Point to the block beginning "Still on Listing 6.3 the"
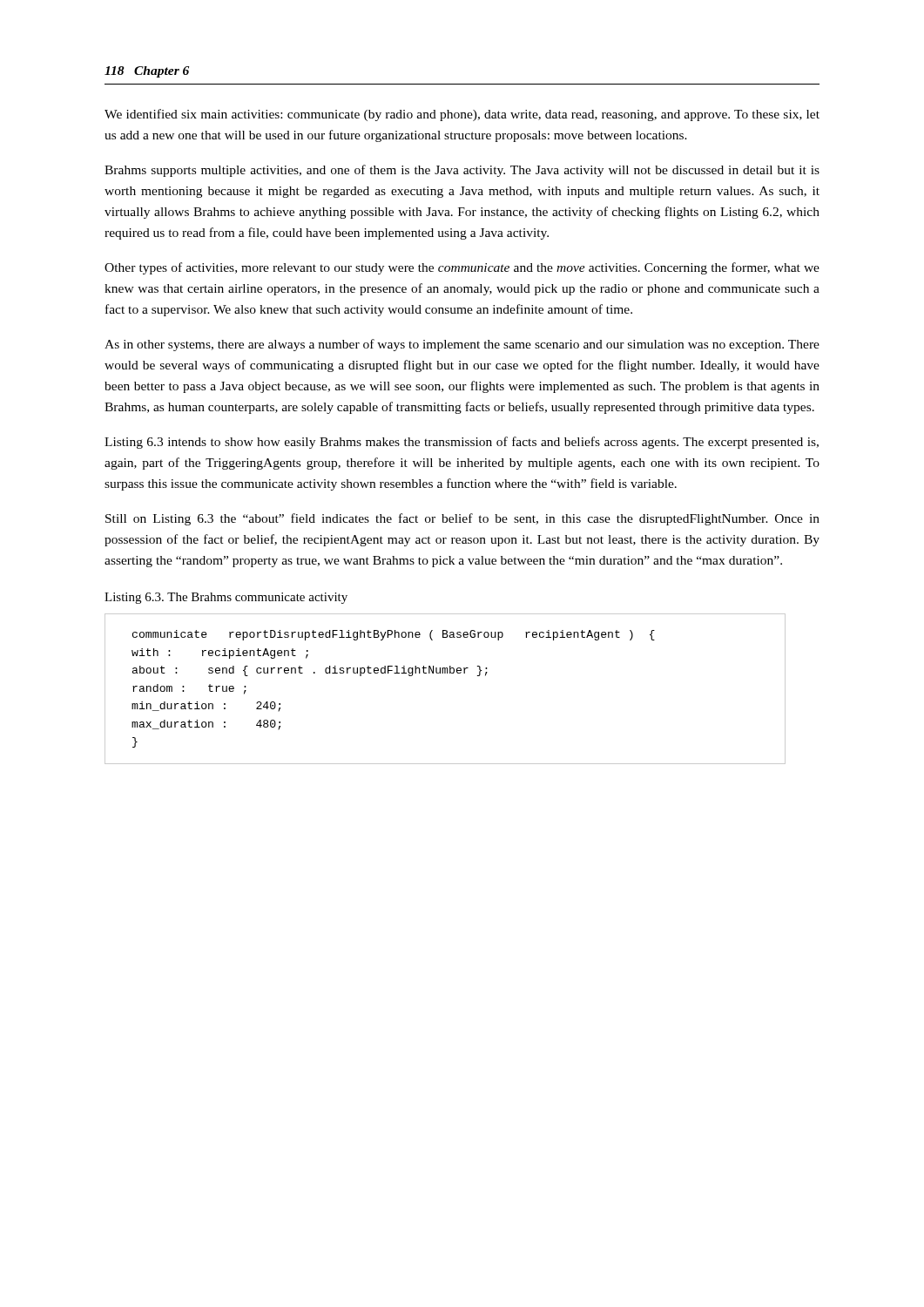This screenshot has width=924, height=1307. (462, 539)
